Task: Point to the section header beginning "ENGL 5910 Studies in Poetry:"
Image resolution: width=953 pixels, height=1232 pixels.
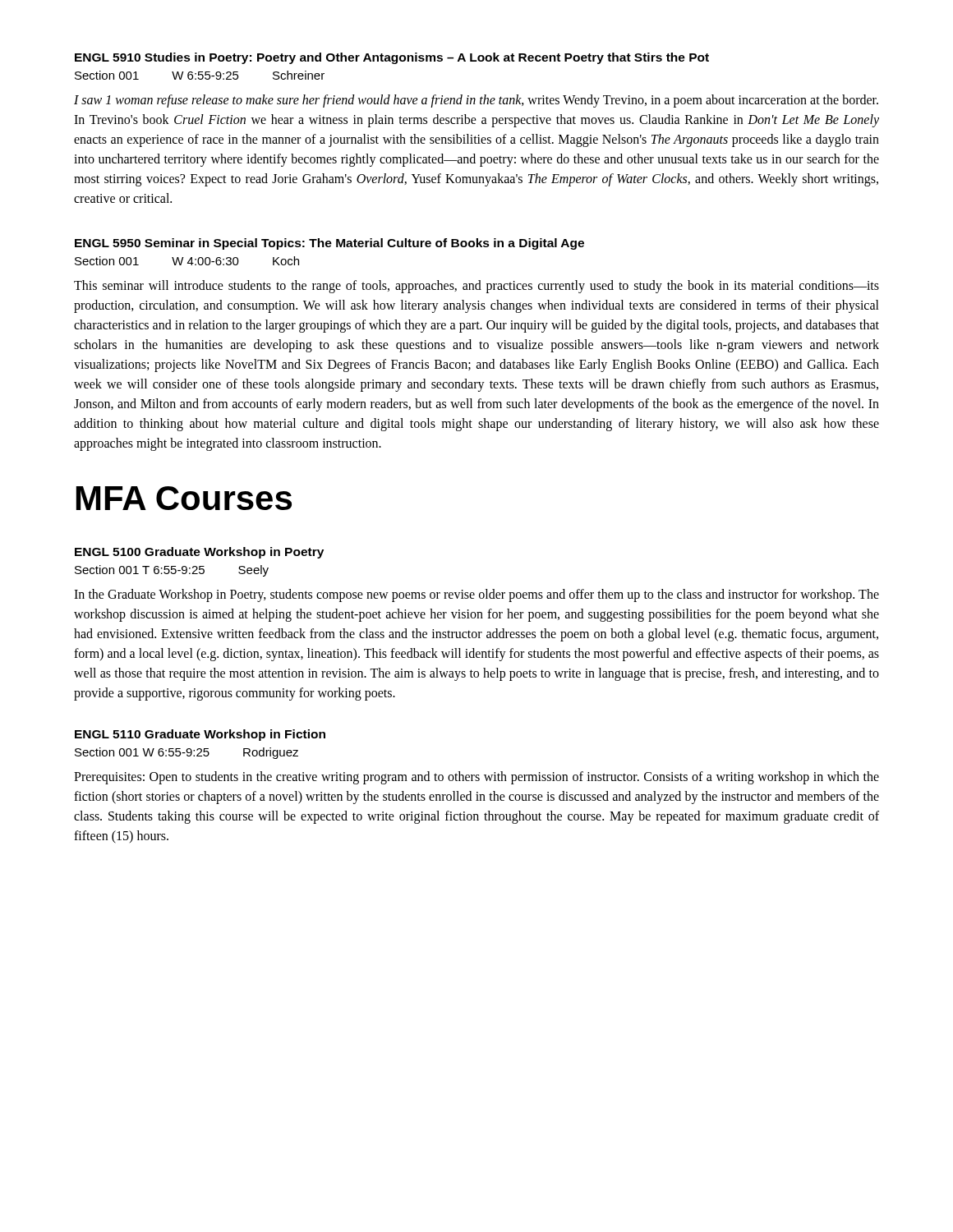Action: pos(392,57)
